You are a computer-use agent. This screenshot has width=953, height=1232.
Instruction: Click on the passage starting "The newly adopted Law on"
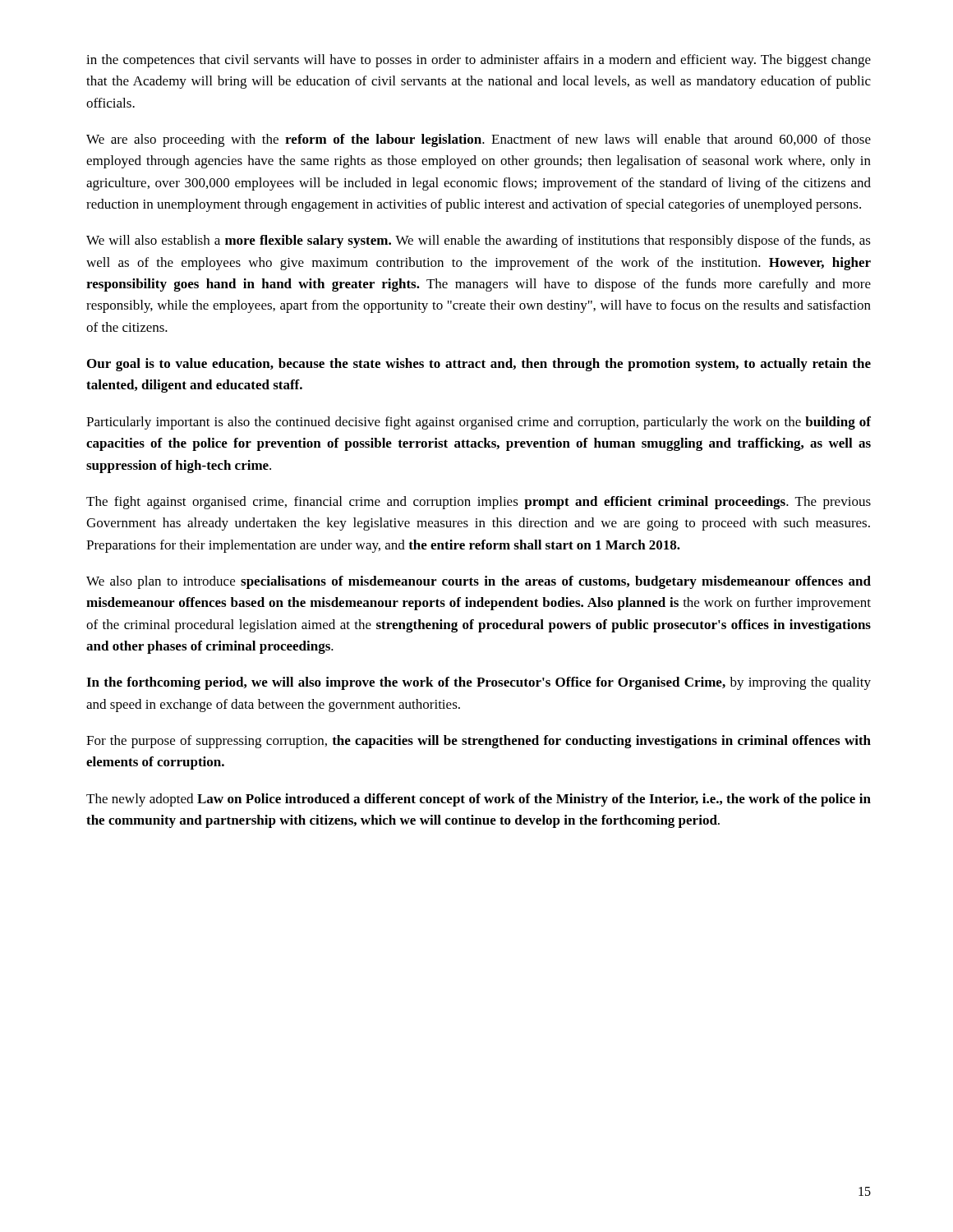click(479, 809)
